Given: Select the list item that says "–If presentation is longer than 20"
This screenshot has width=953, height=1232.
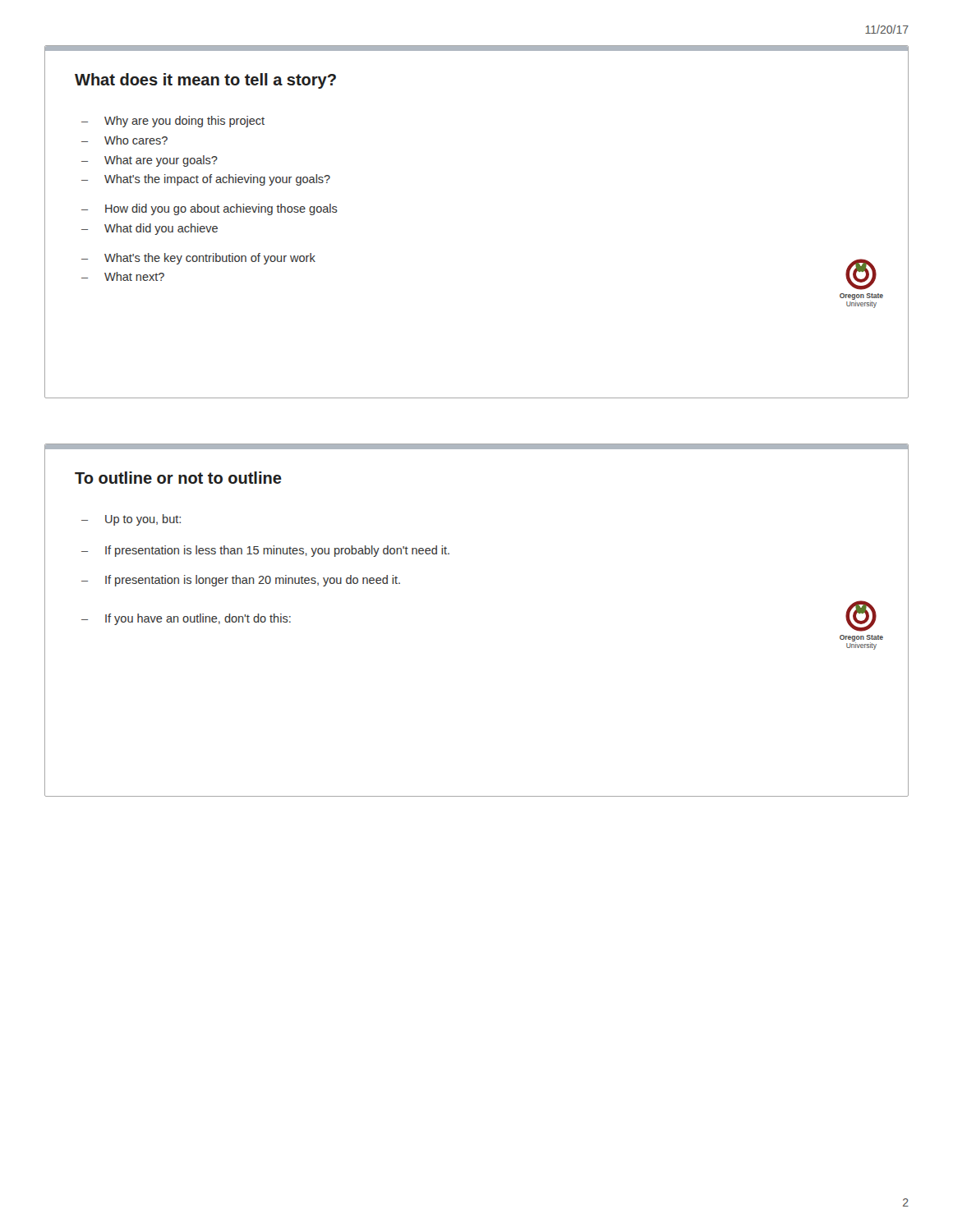Looking at the screenshot, I should (x=241, y=581).
